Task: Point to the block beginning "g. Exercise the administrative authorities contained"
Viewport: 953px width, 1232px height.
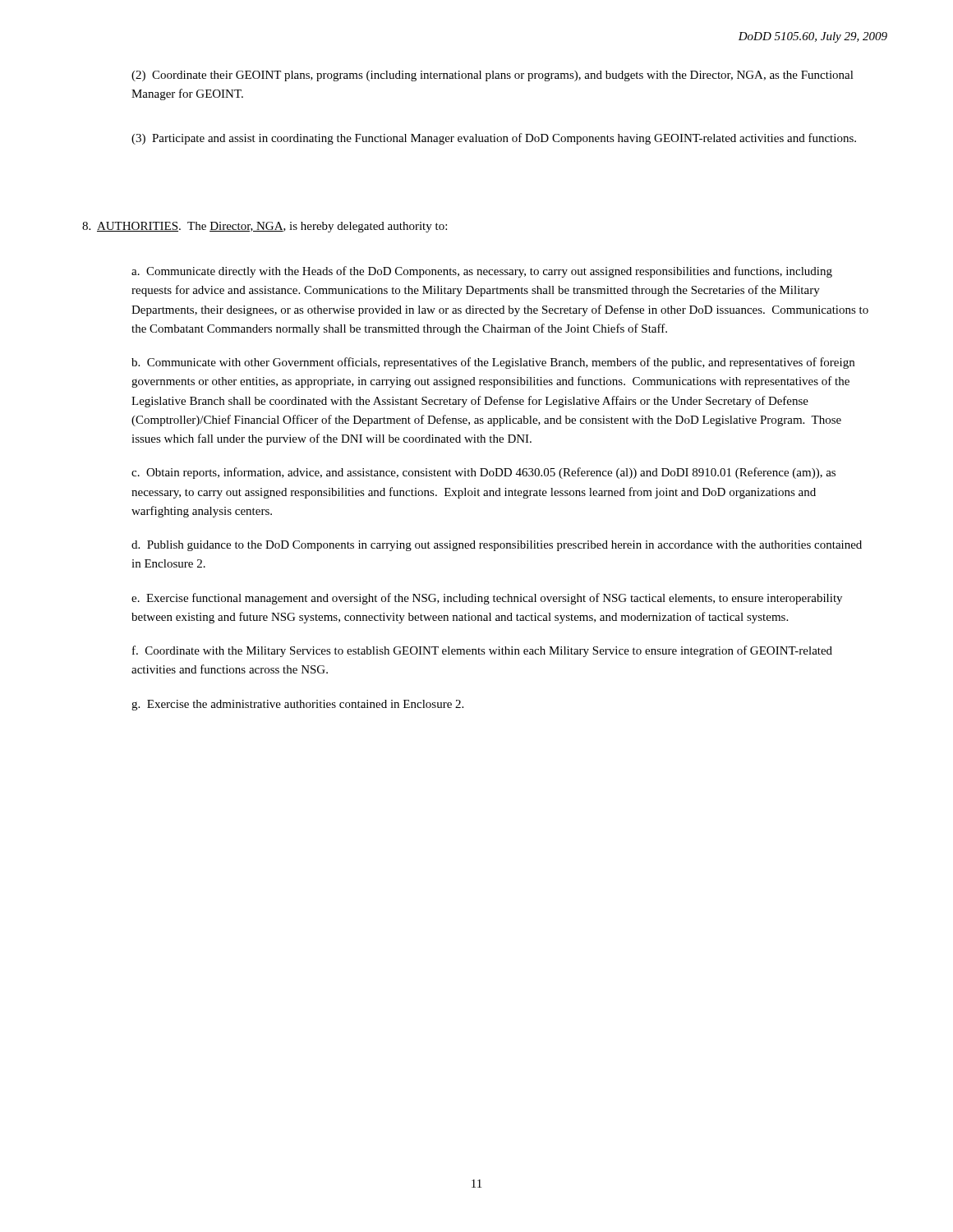Action: 298,703
